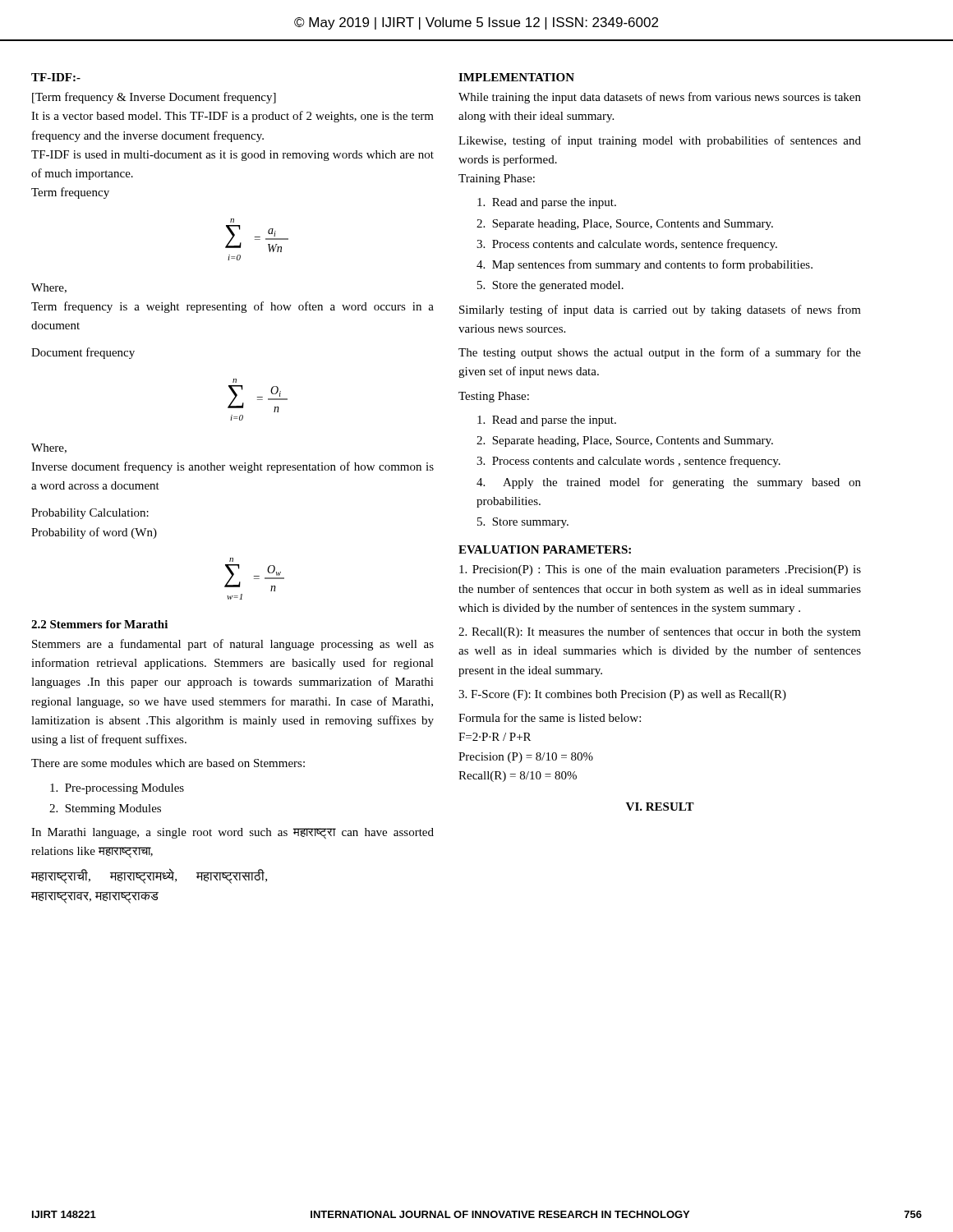Image resolution: width=953 pixels, height=1232 pixels.
Task: Point to the block beginning "Stemmers are a"
Action: [x=233, y=691]
